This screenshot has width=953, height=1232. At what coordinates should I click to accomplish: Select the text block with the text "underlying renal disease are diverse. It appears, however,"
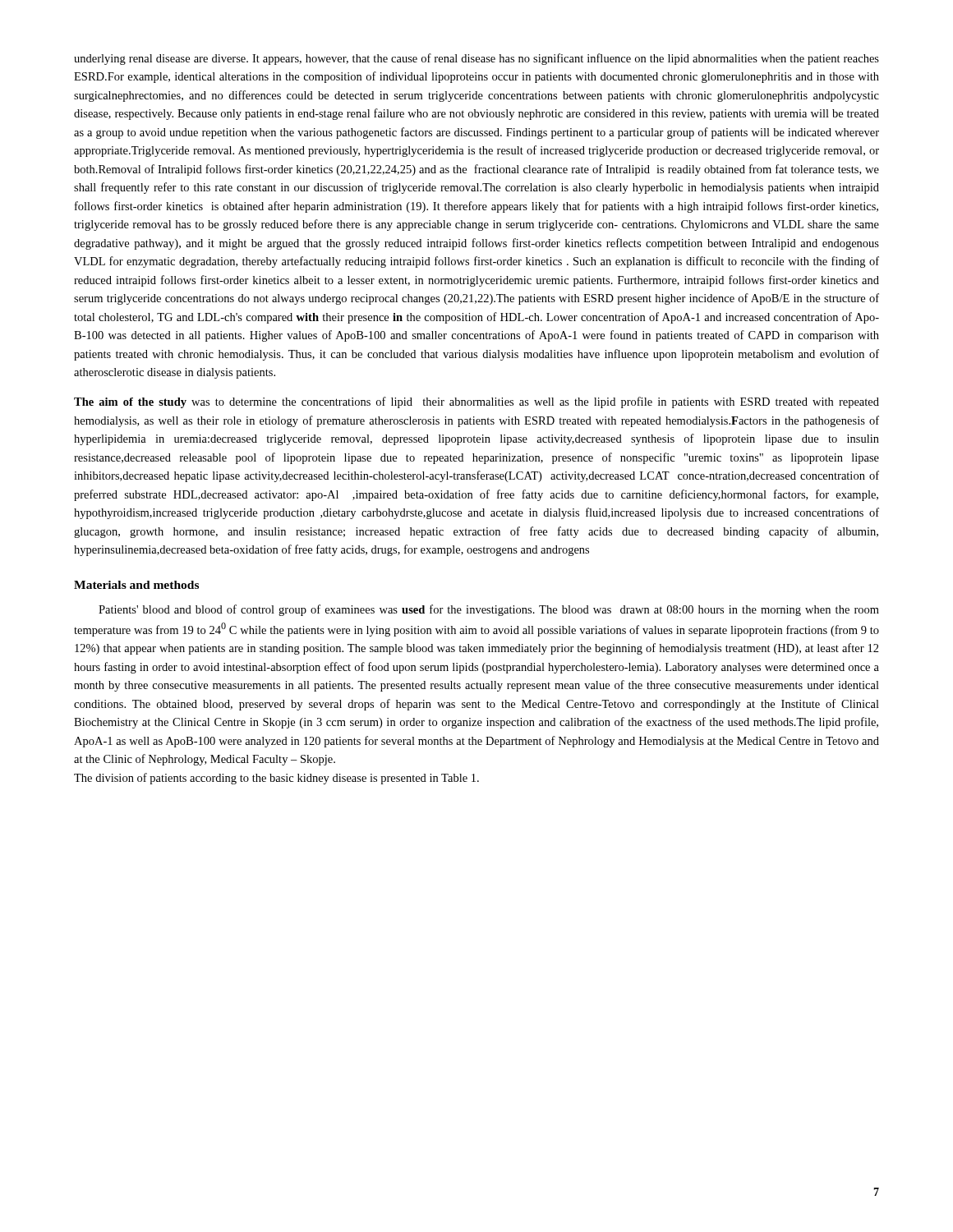pyautogui.click(x=476, y=215)
